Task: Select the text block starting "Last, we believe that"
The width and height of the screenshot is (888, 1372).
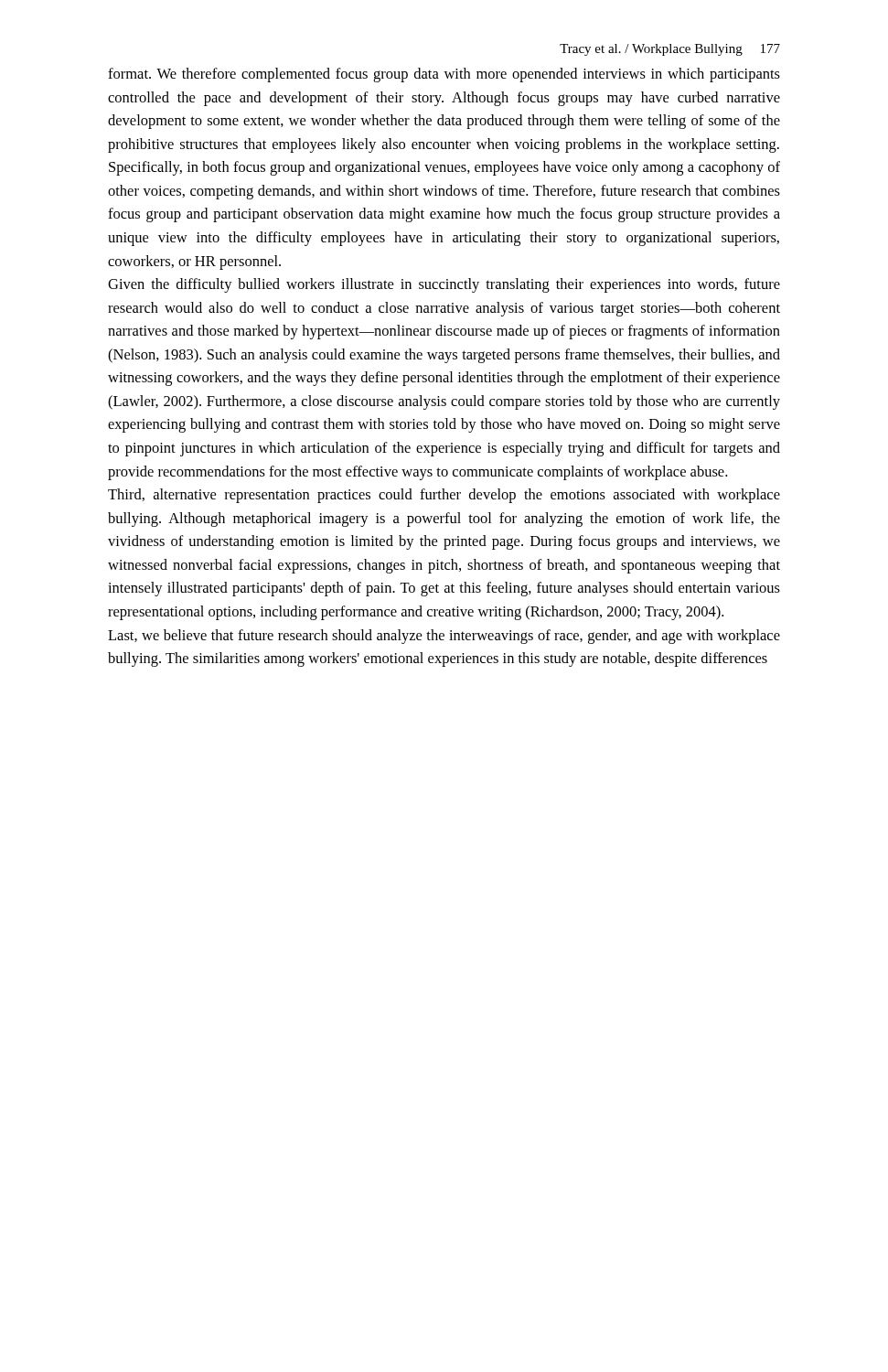Action: (444, 647)
